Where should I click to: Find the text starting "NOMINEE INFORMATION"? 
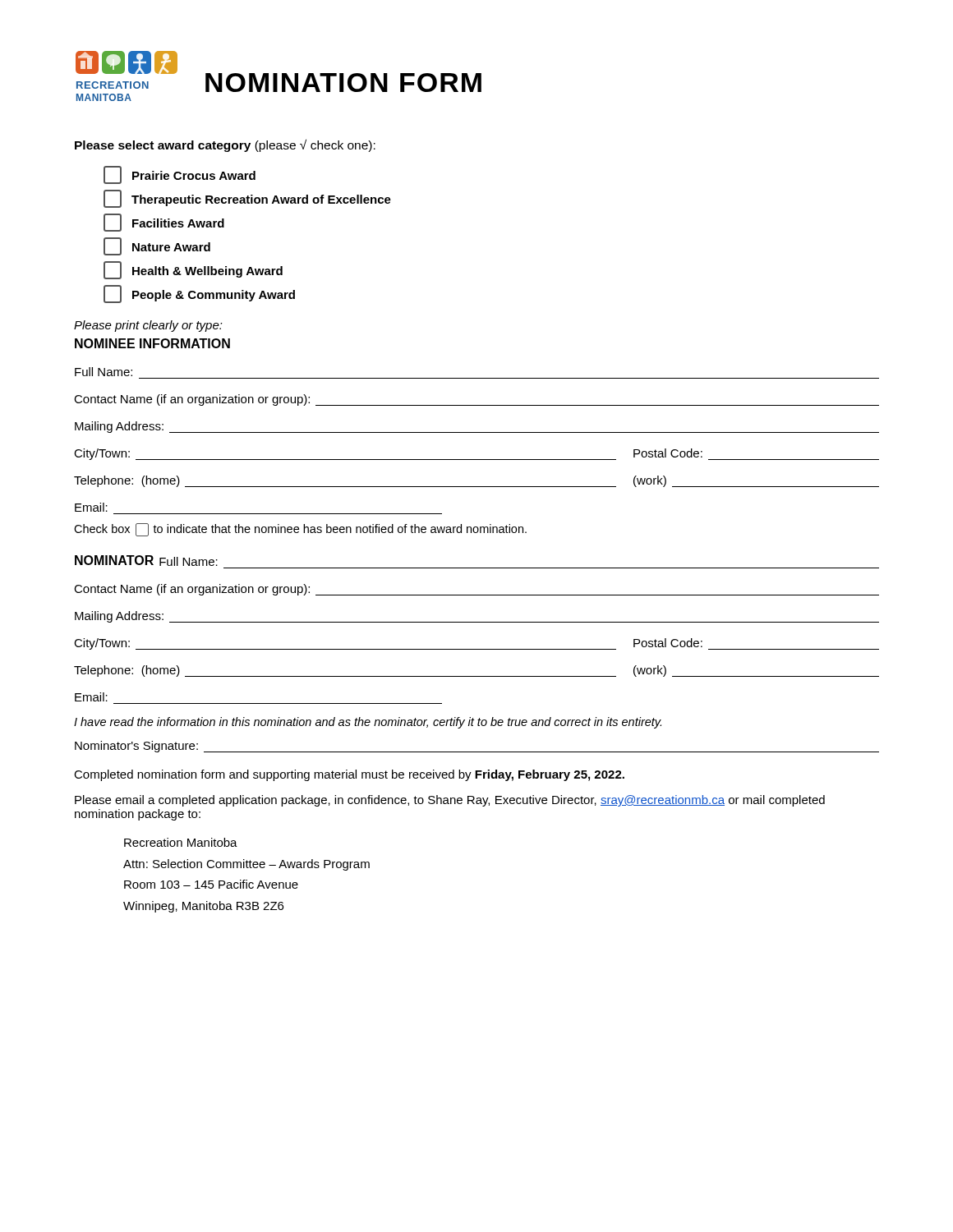pos(152,344)
